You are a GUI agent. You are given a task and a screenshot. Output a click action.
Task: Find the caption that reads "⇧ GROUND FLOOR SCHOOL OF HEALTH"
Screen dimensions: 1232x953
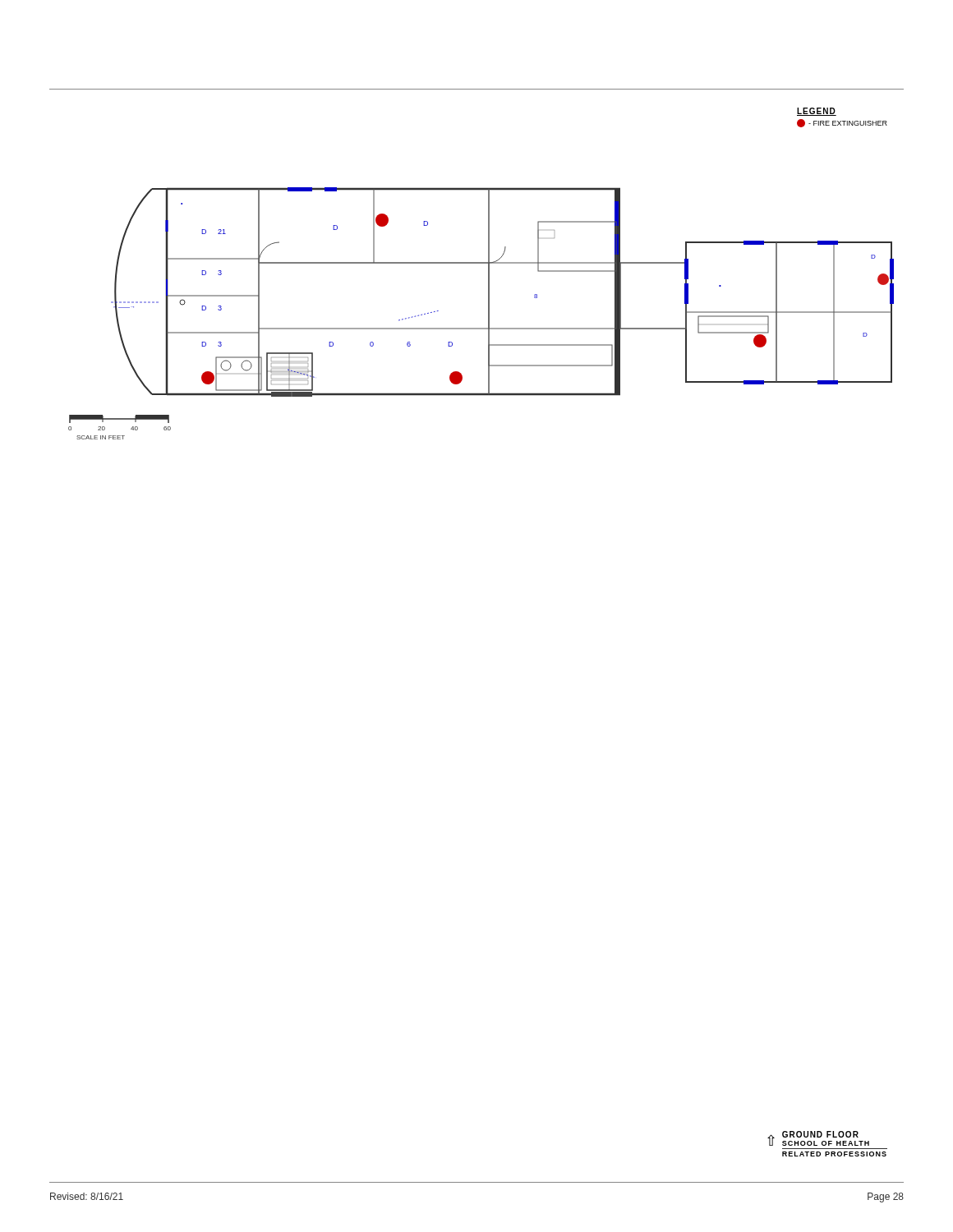pyautogui.click(x=826, y=1144)
